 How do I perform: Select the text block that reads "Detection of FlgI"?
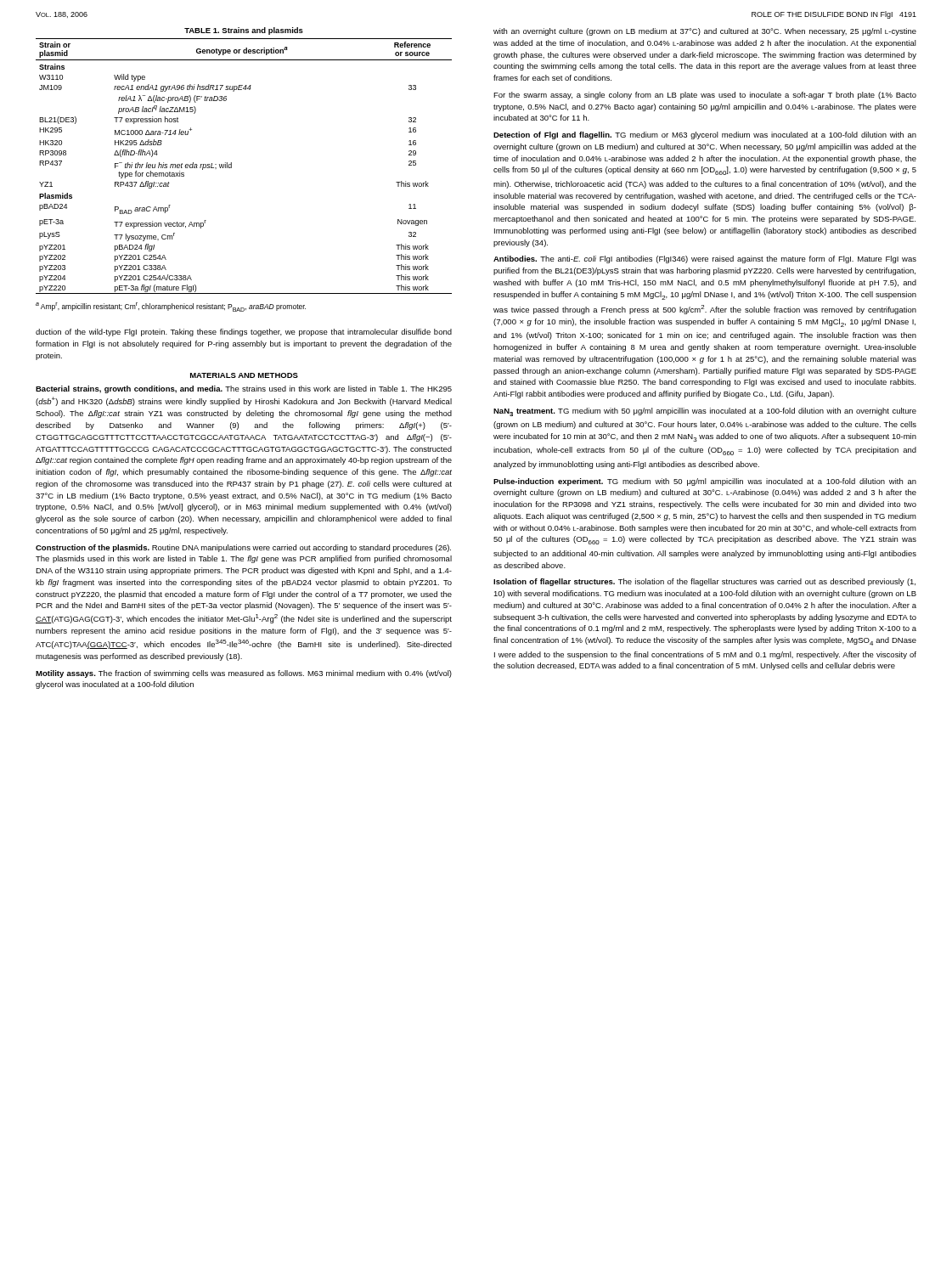(705, 189)
